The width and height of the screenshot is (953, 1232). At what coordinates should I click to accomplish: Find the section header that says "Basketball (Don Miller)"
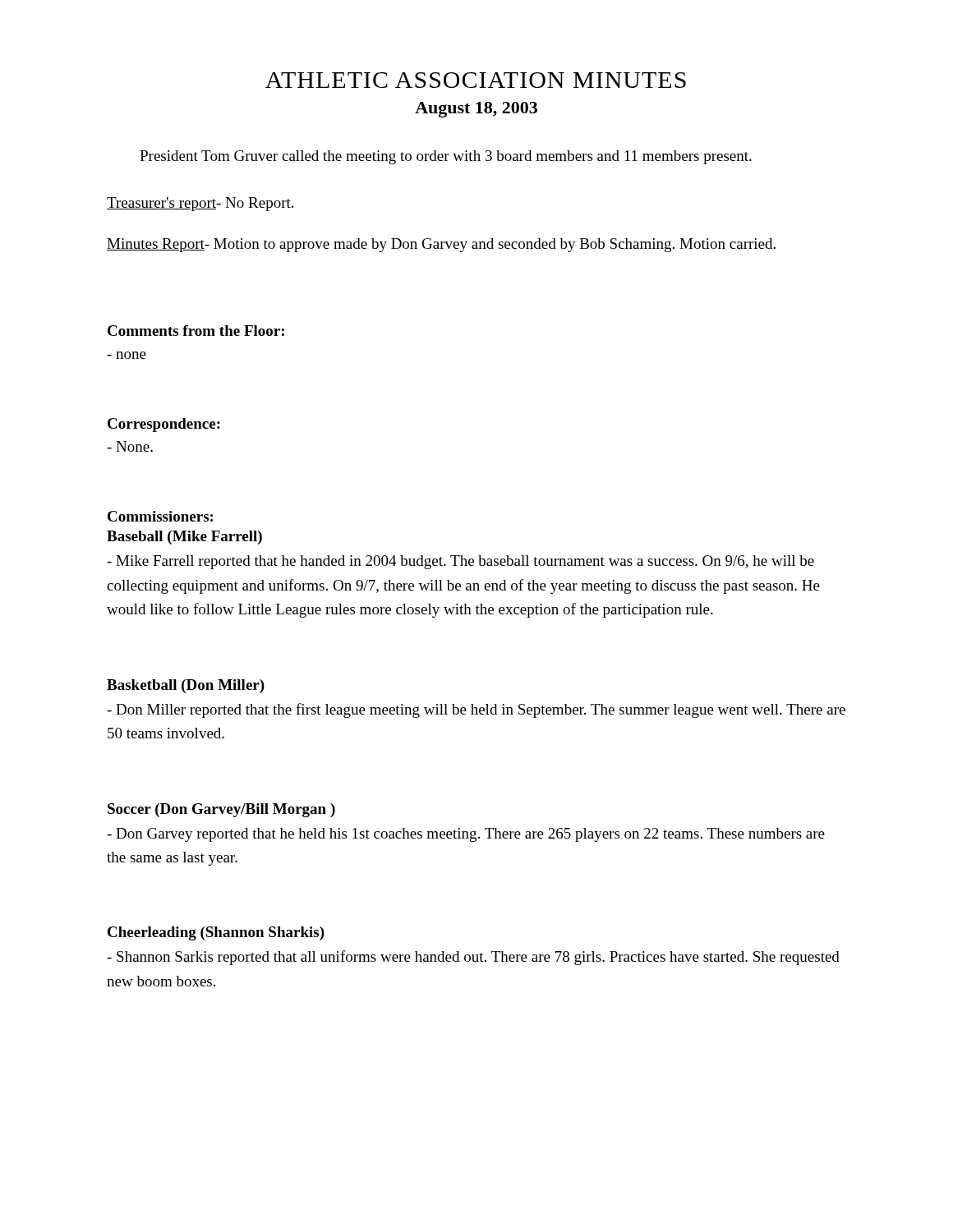(186, 684)
